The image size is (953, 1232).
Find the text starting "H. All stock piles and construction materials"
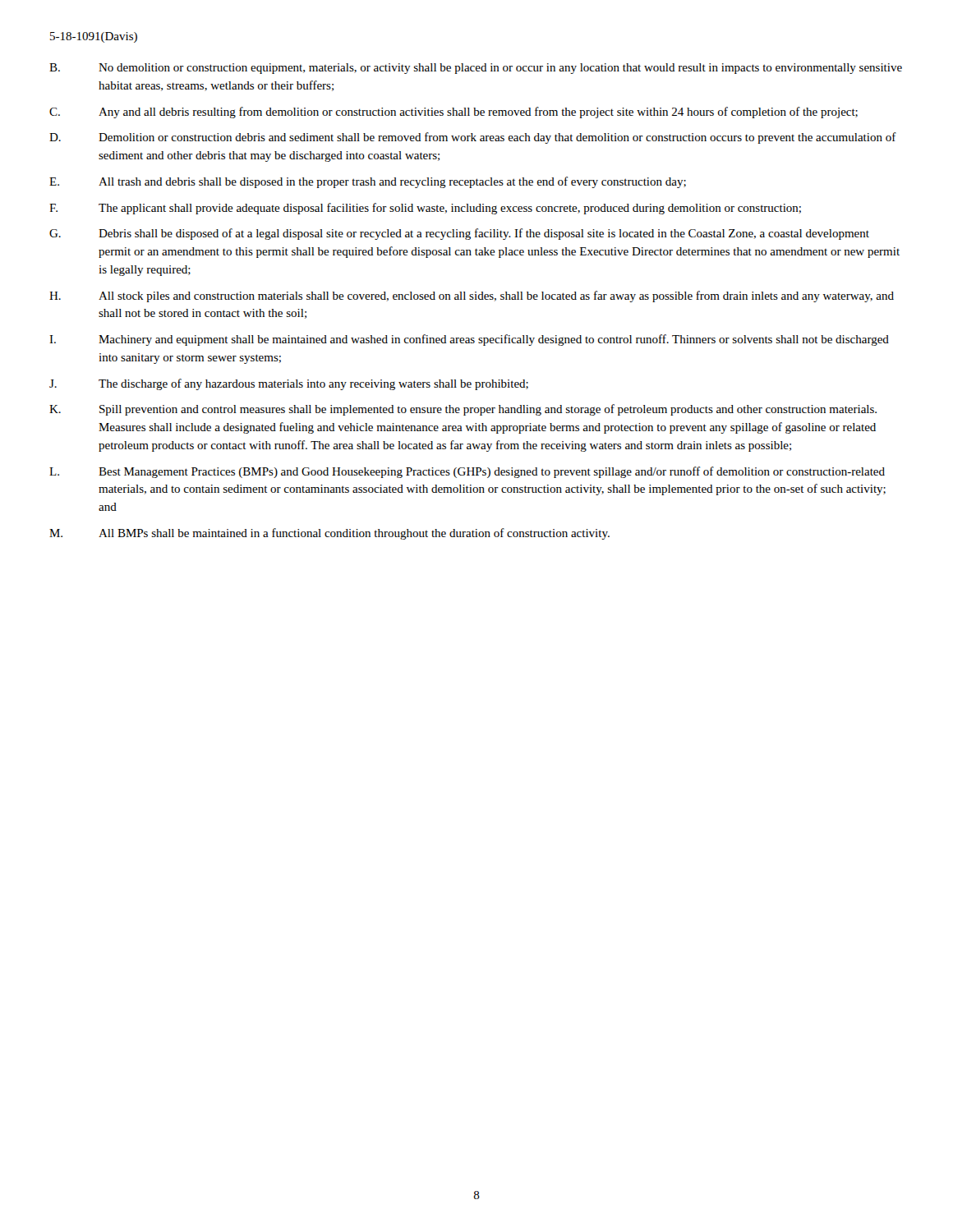click(476, 305)
